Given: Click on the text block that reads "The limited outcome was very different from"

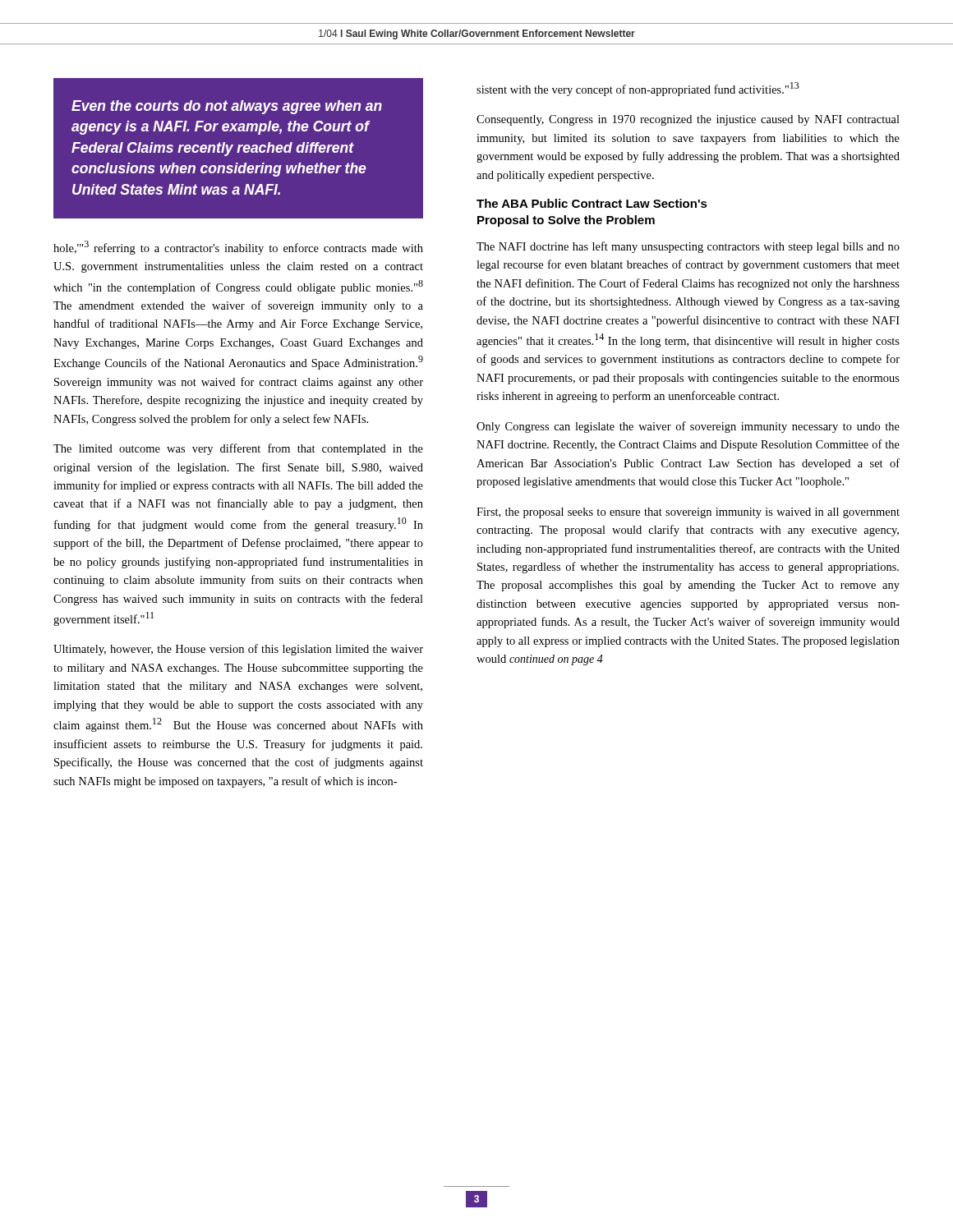Looking at the screenshot, I should [x=238, y=534].
